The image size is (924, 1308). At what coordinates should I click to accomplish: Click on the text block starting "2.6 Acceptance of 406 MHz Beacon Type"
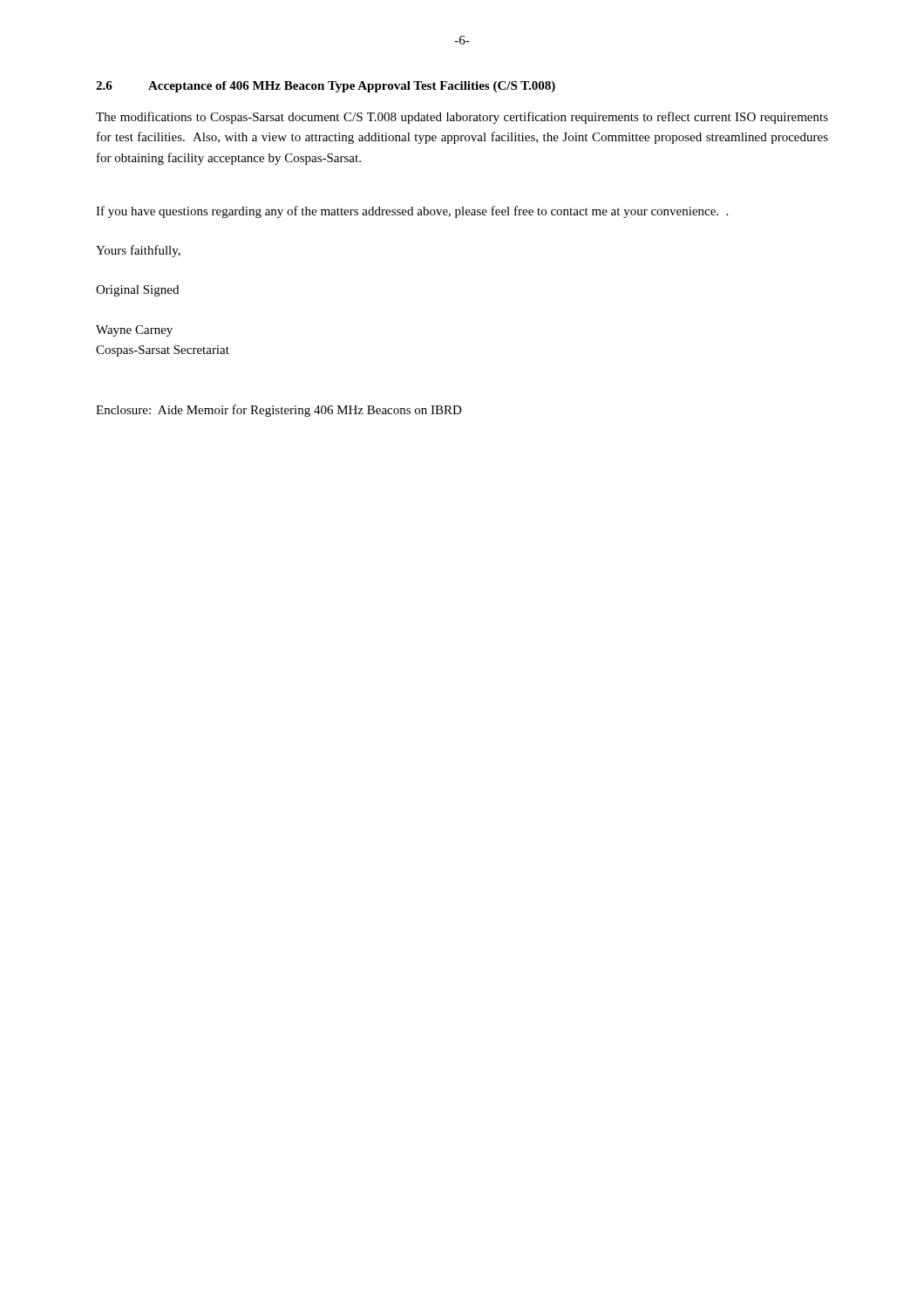[x=326, y=86]
